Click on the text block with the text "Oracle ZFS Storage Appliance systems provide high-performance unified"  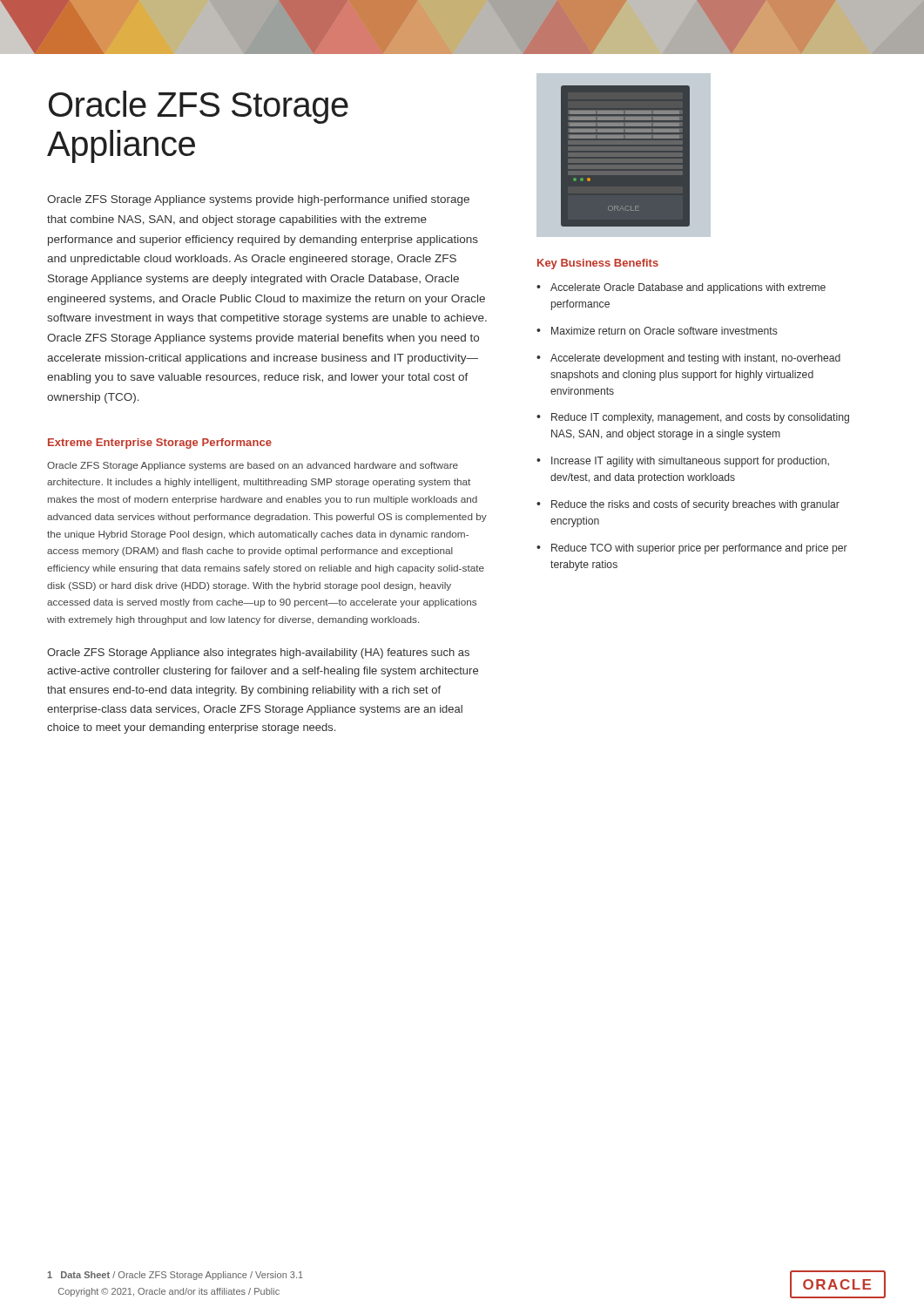pyautogui.click(x=267, y=298)
